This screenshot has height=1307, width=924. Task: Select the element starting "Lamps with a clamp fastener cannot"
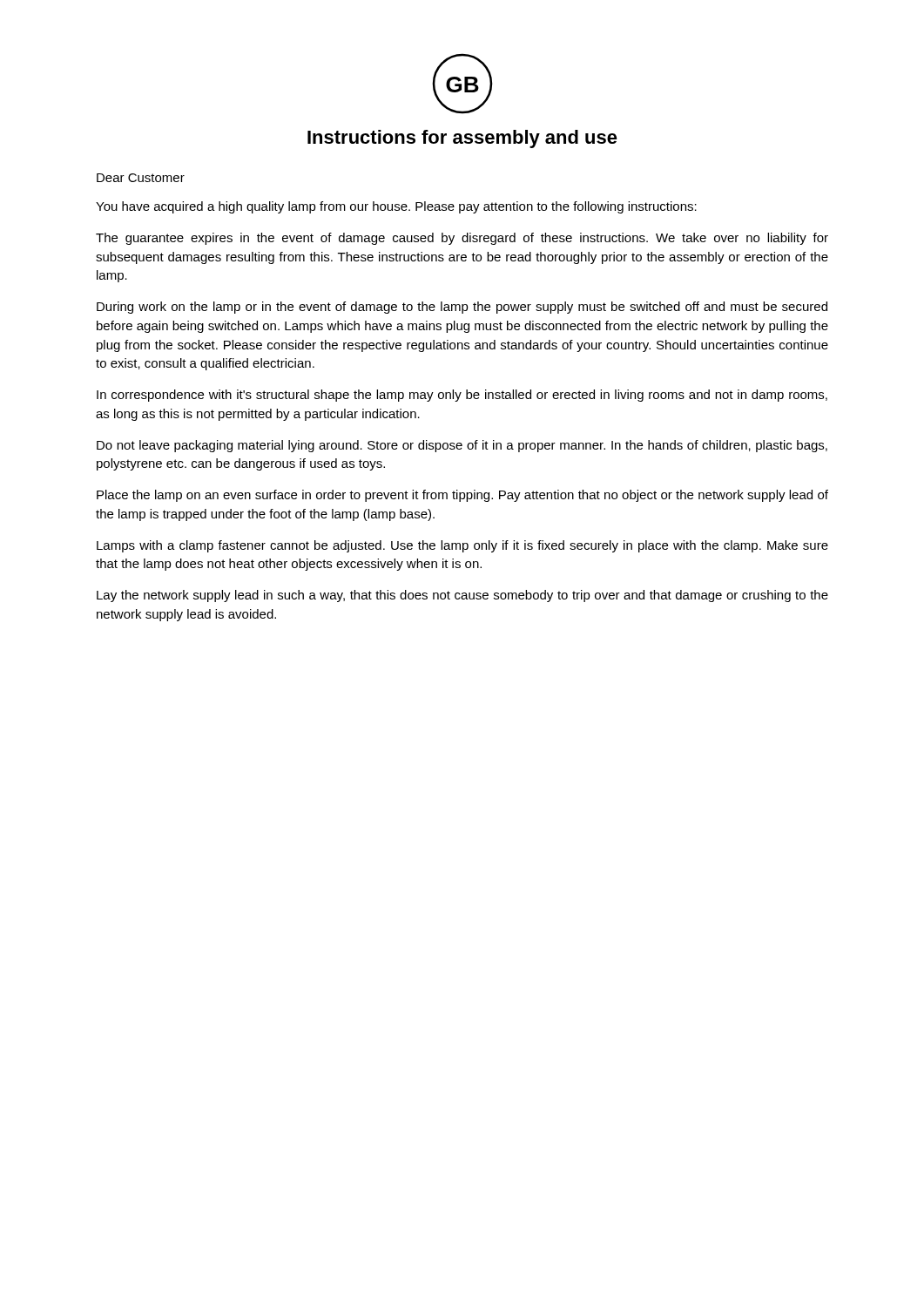[x=462, y=554]
